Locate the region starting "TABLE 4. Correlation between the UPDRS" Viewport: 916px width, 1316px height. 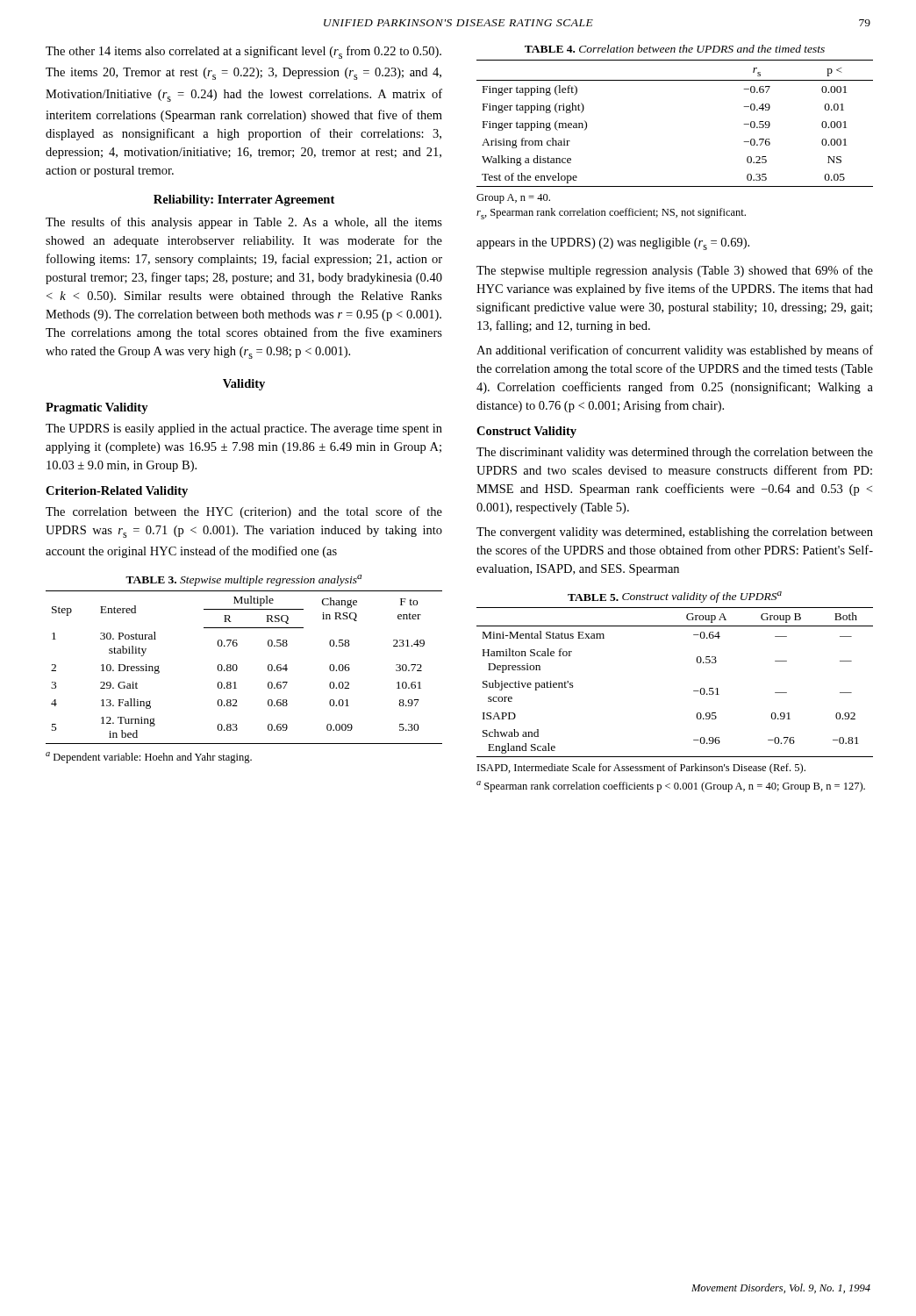coord(675,49)
